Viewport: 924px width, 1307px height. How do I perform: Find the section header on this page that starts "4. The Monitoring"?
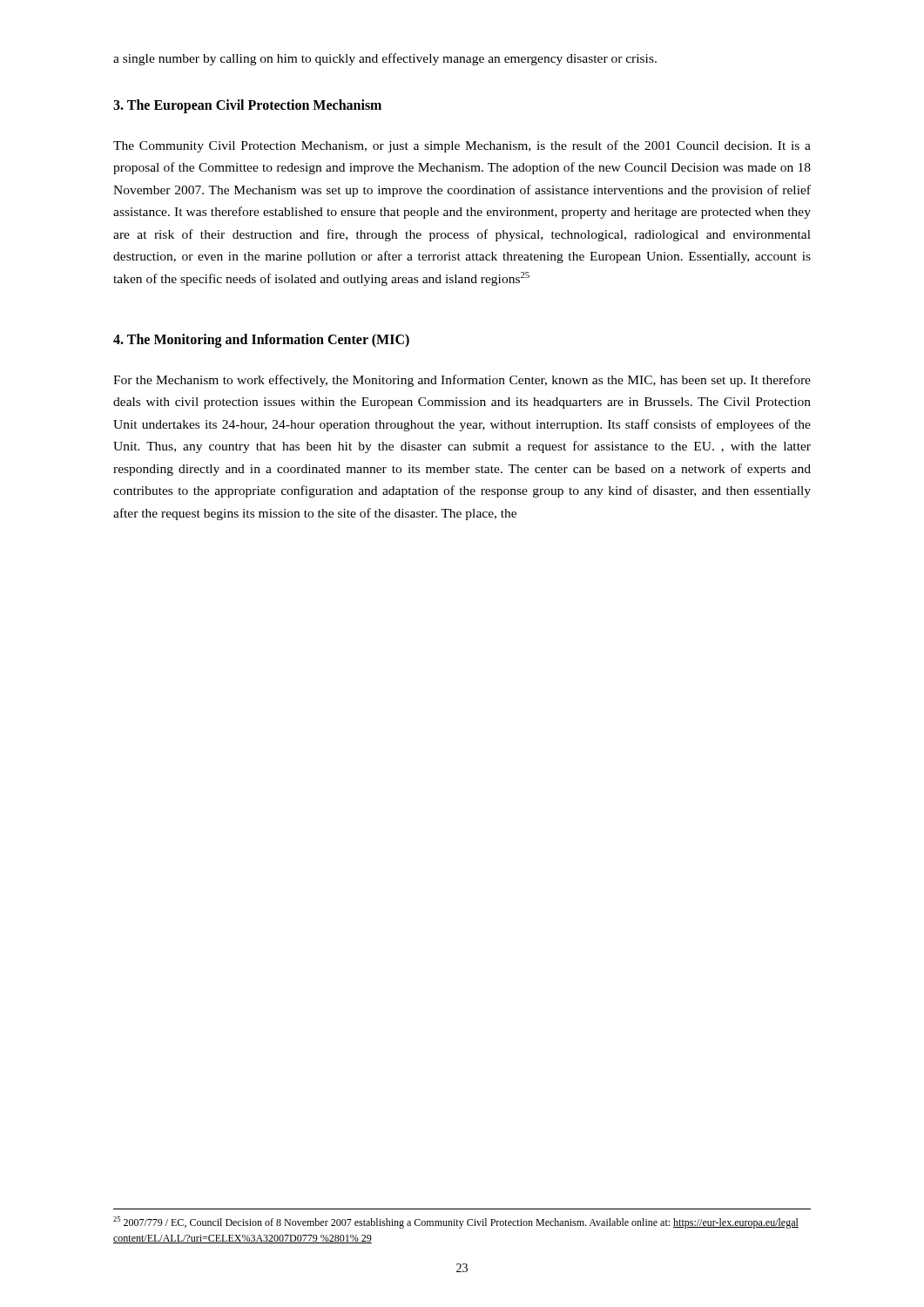pyautogui.click(x=261, y=339)
